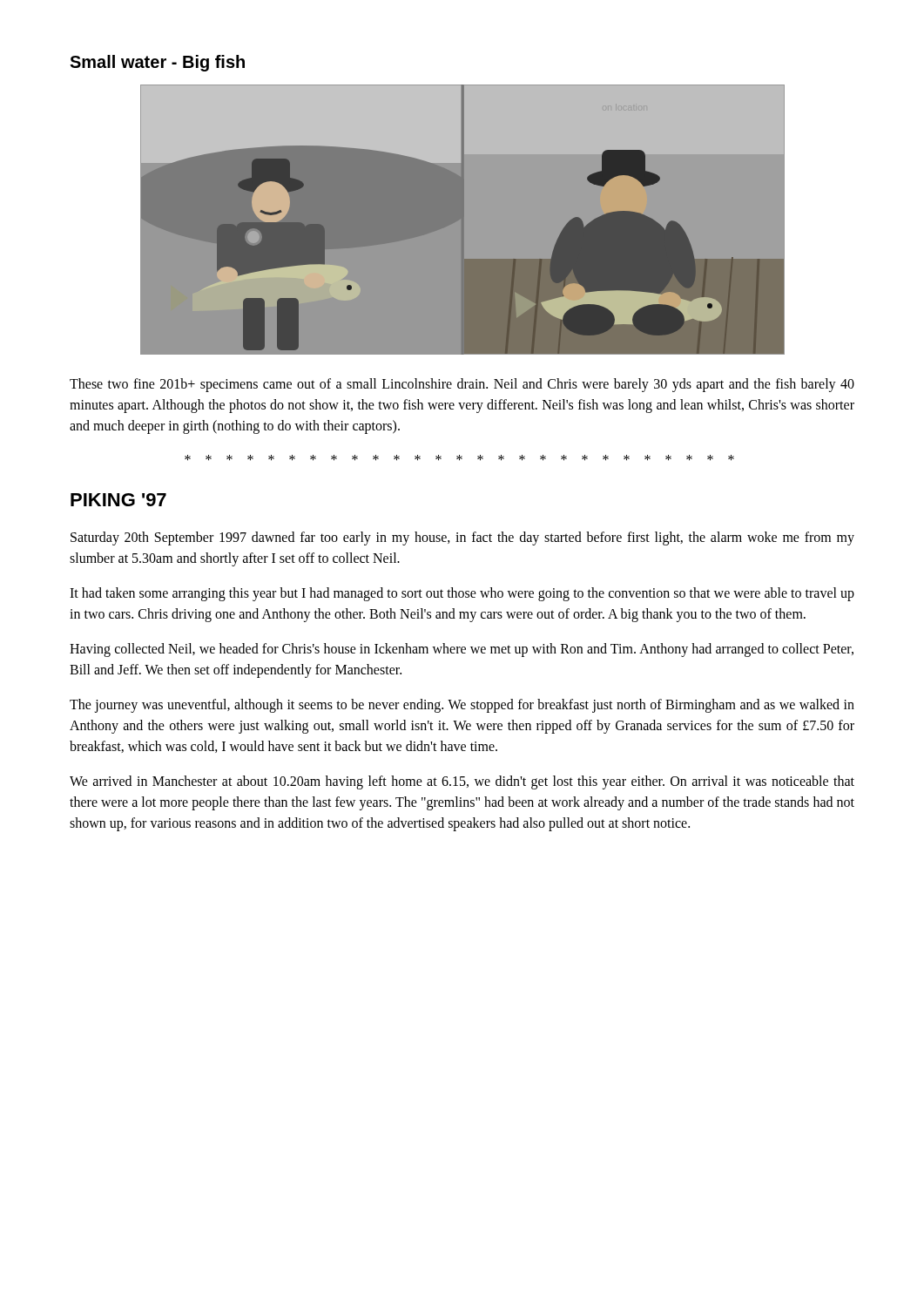
Task: Locate the text starting "Small water - Big fish"
Action: coord(158,62)
